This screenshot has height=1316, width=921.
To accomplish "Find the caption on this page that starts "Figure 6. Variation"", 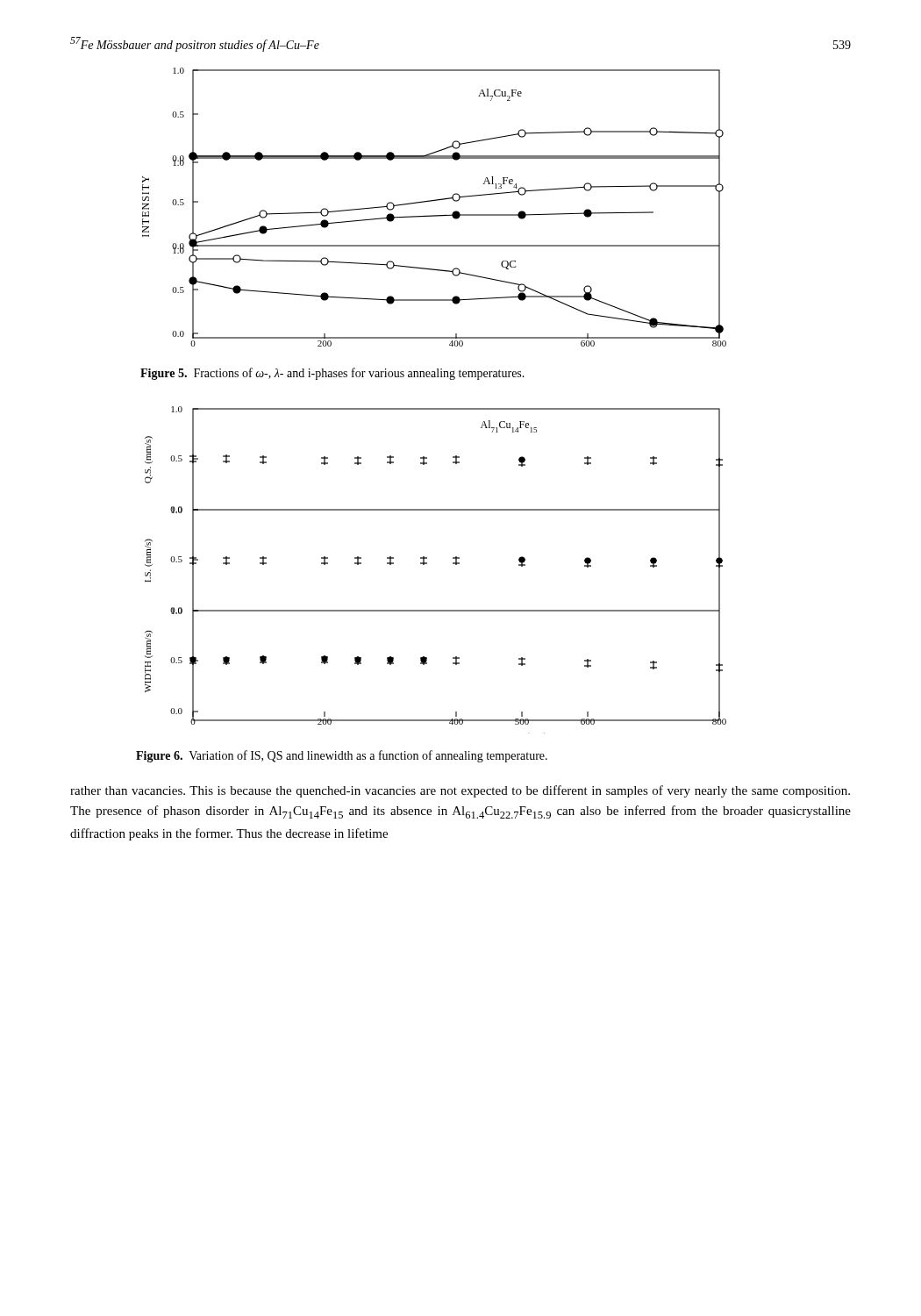I will (342, 756).
